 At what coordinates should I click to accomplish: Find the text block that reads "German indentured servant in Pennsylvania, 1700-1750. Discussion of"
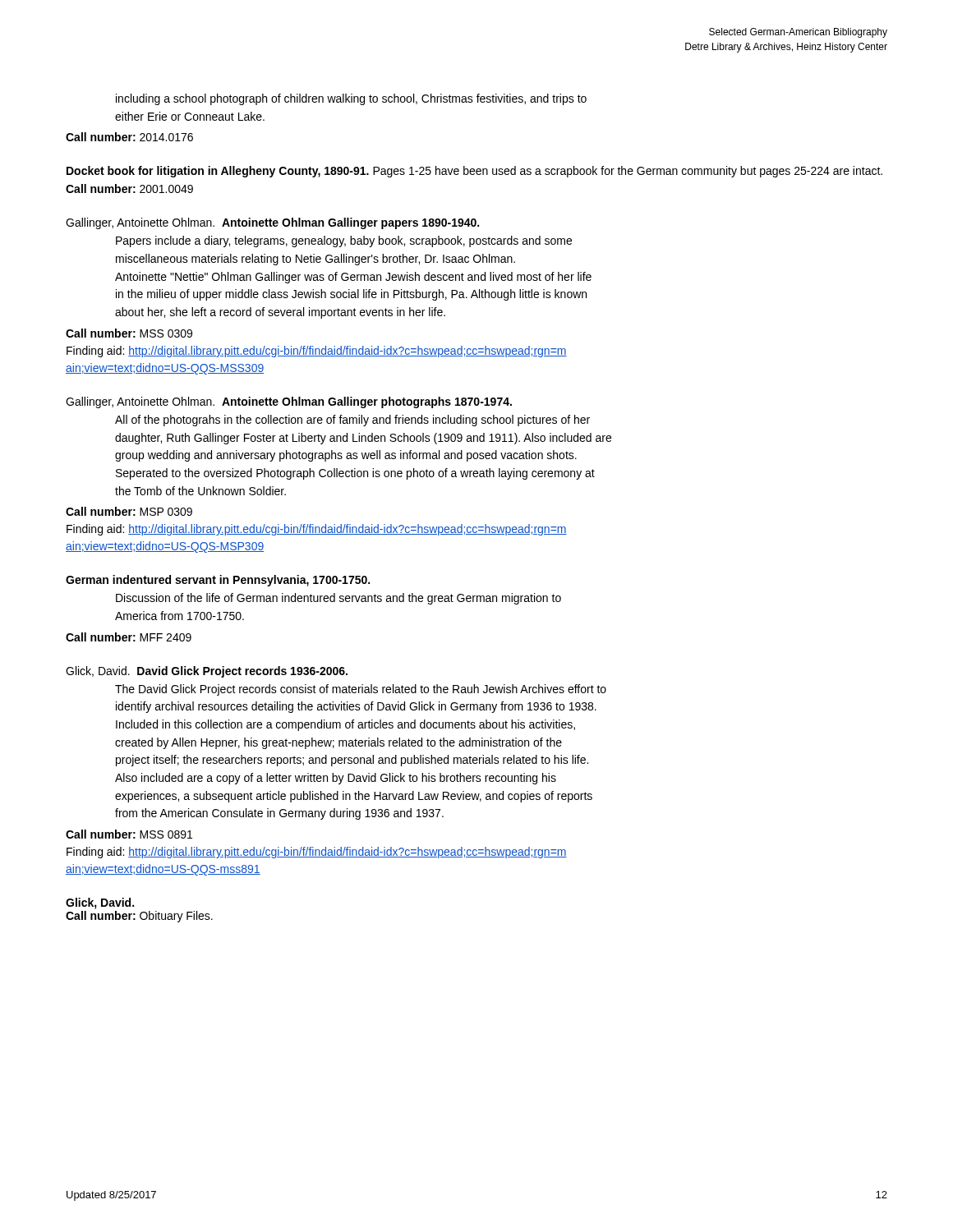pyautogui.click(x=476, y=610)
